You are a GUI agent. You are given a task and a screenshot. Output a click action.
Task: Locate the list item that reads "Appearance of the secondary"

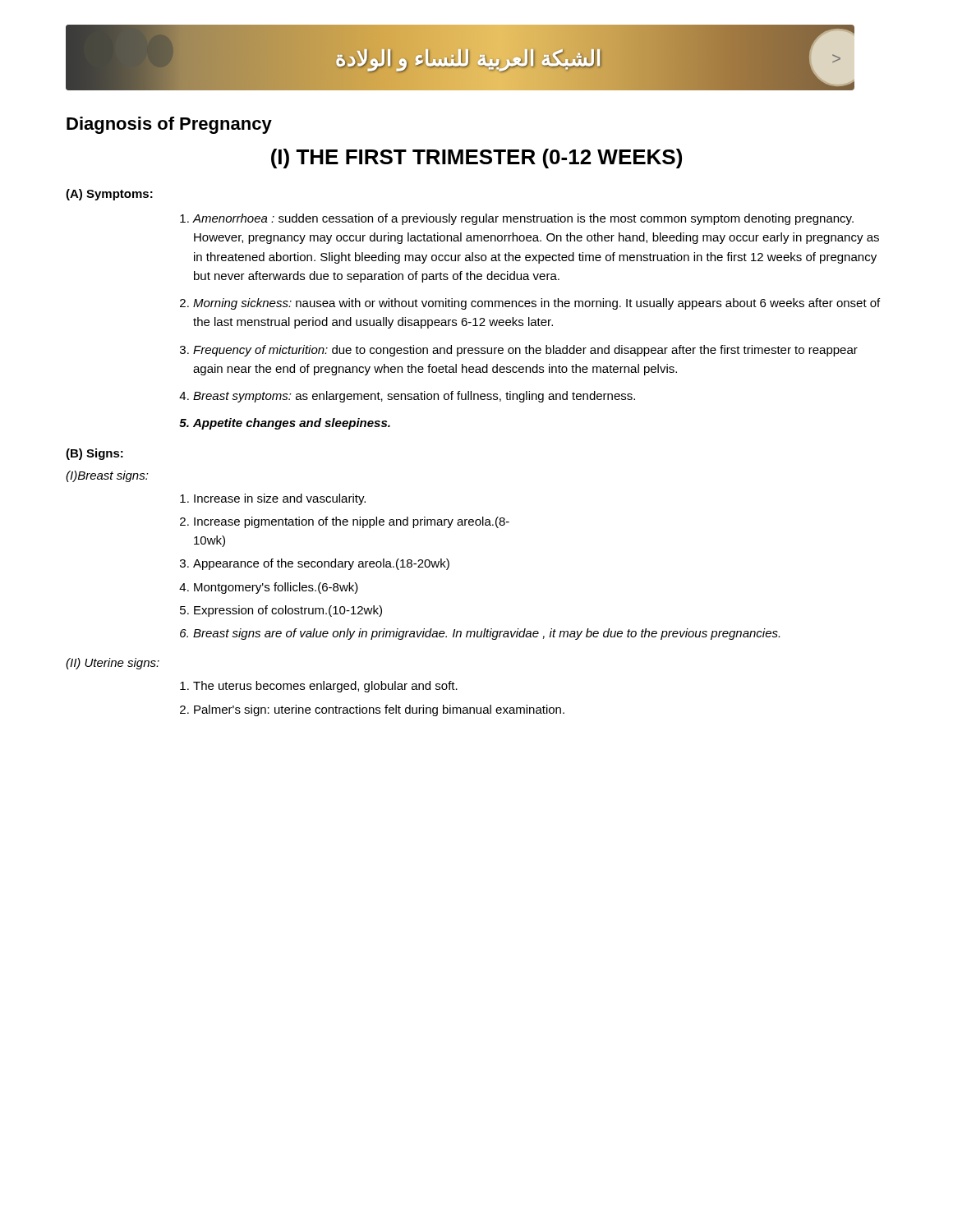(x=321, y=563)
